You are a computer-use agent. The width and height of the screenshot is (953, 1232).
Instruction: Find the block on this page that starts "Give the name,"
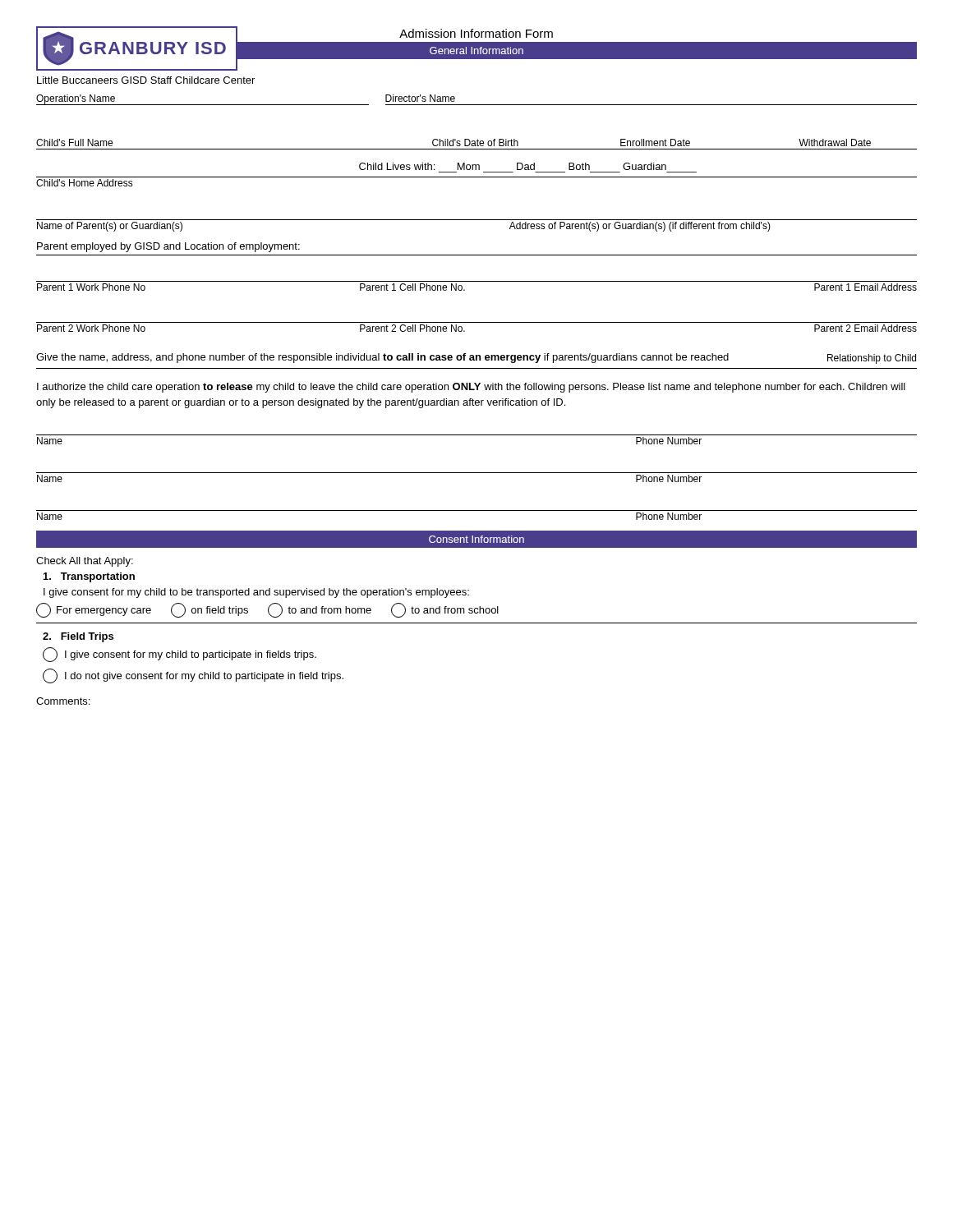coord(476,357)
